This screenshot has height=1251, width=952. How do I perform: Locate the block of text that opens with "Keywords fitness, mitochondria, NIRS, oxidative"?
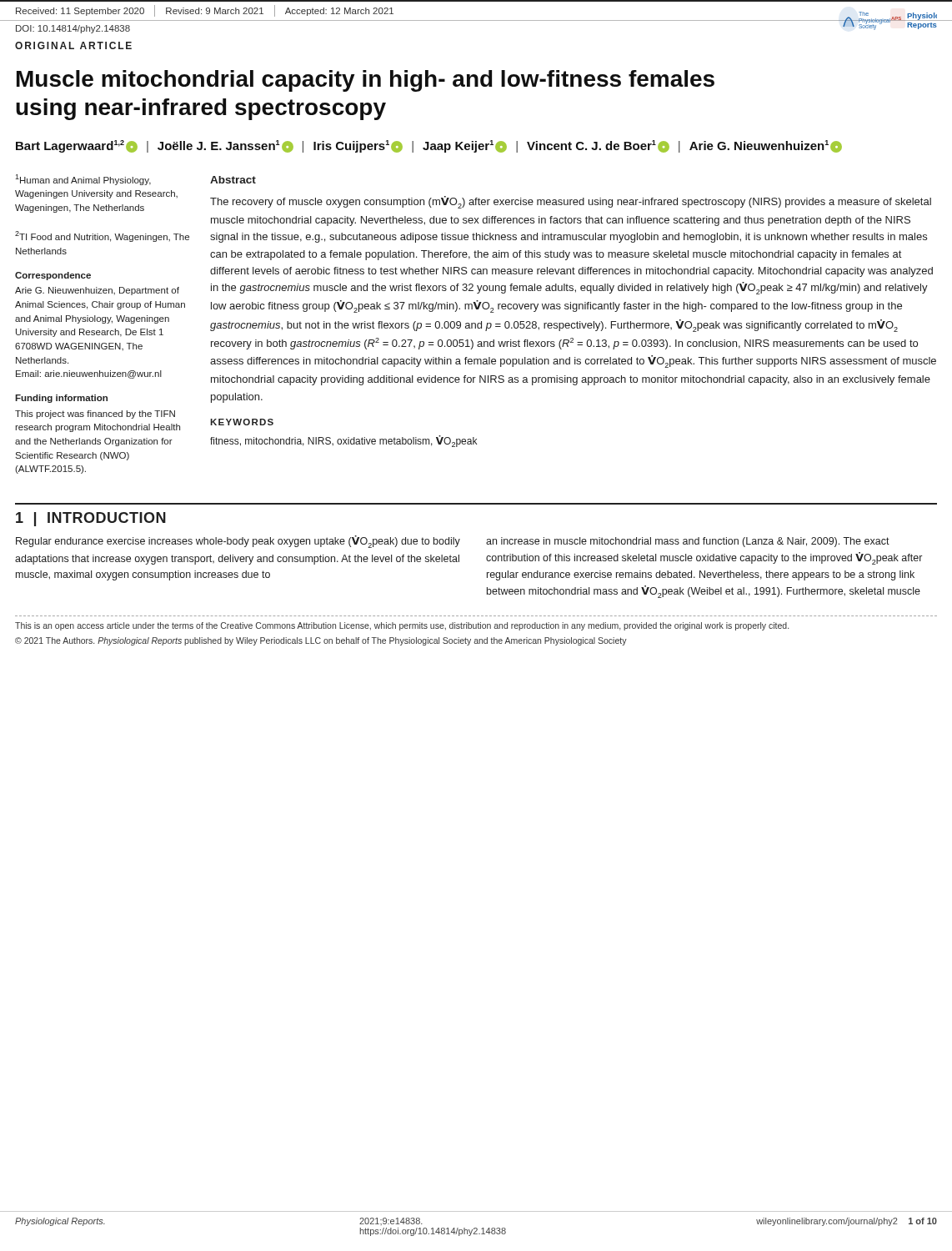[x=242, y=422]
